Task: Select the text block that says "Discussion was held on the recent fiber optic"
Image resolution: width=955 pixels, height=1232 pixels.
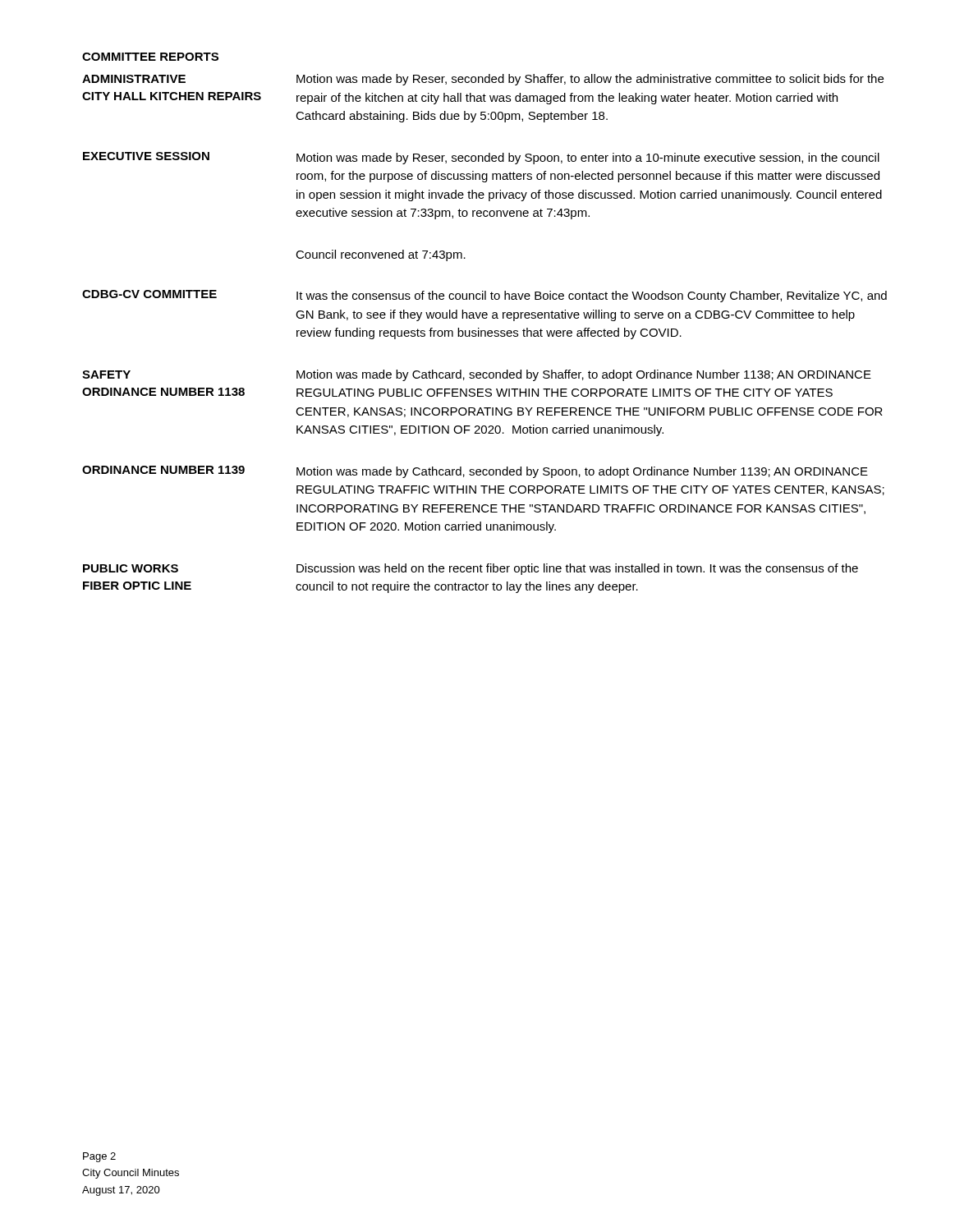Action: (577, 577)
